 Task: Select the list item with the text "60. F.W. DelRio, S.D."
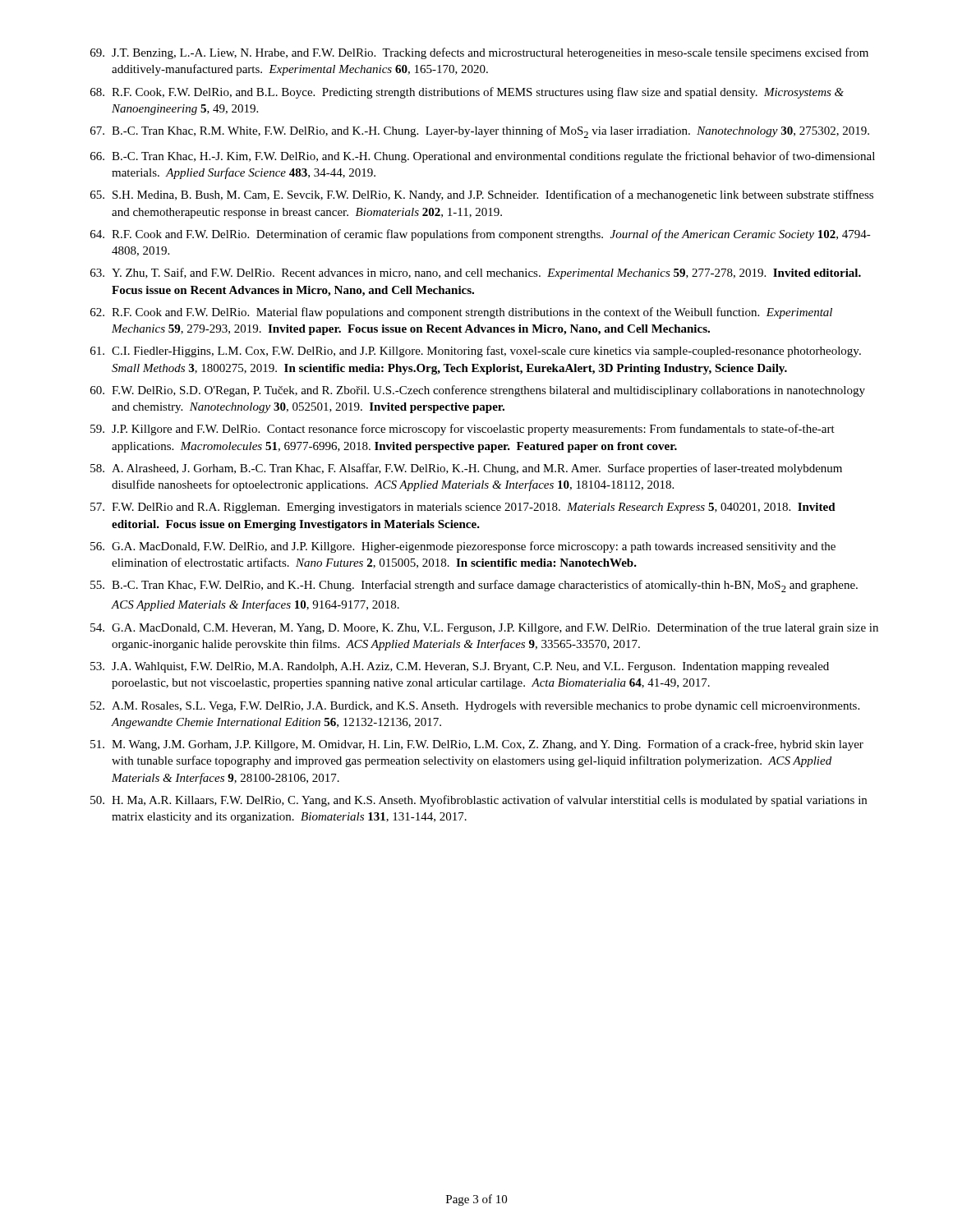pos(476,398)
